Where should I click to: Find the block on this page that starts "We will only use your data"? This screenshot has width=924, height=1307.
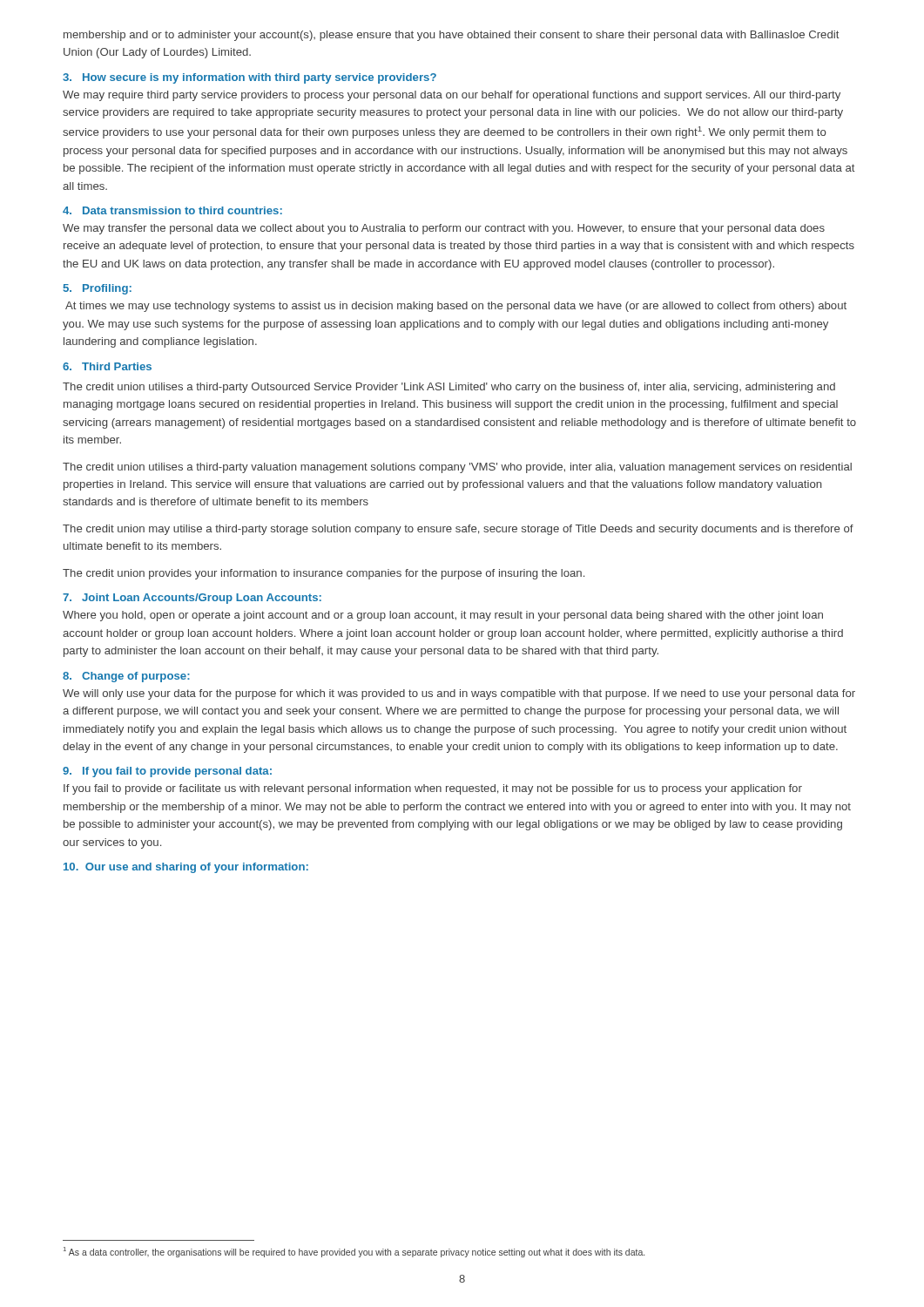point(459,720)
